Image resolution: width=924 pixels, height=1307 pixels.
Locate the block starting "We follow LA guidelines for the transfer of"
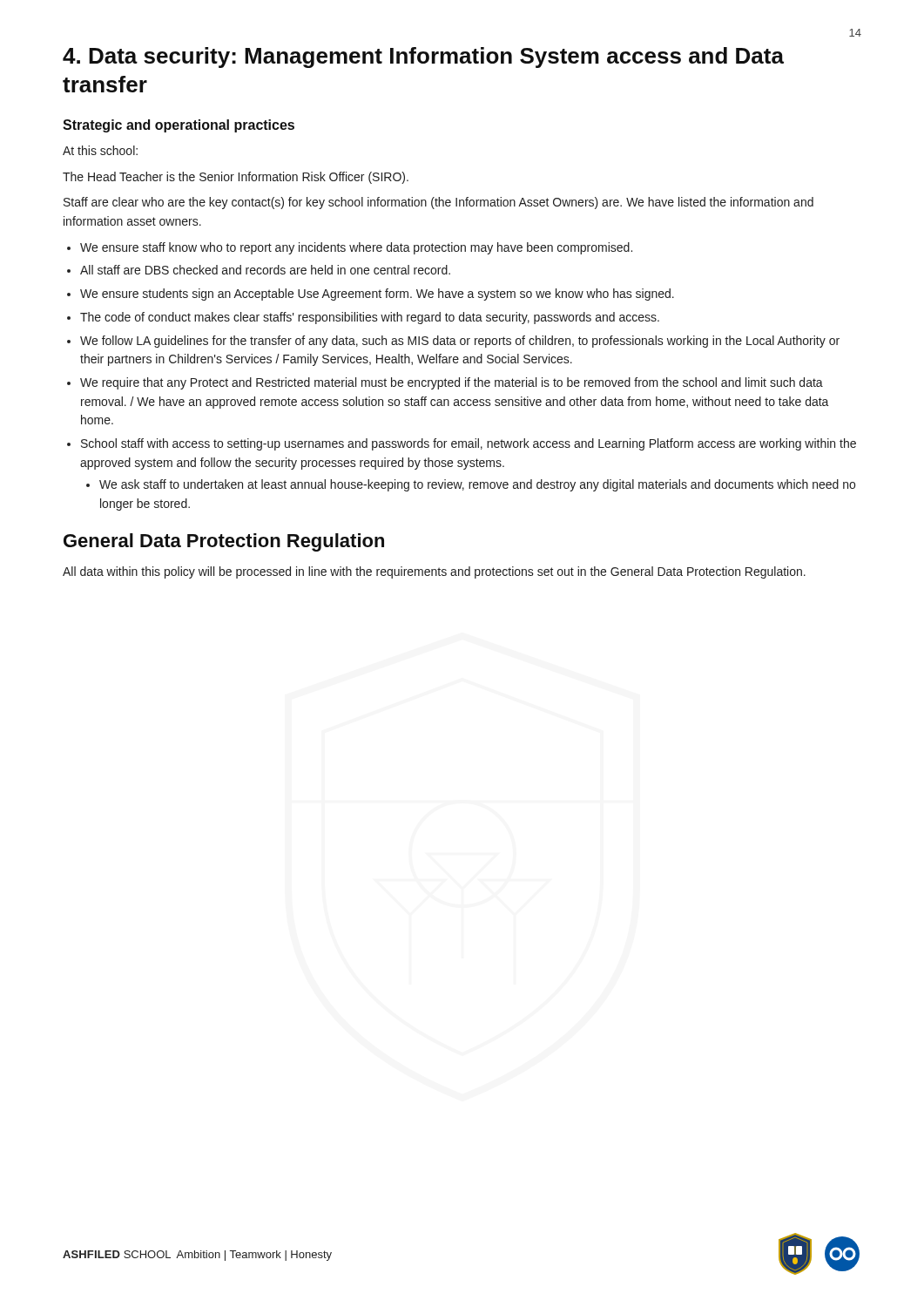[462, 350]
